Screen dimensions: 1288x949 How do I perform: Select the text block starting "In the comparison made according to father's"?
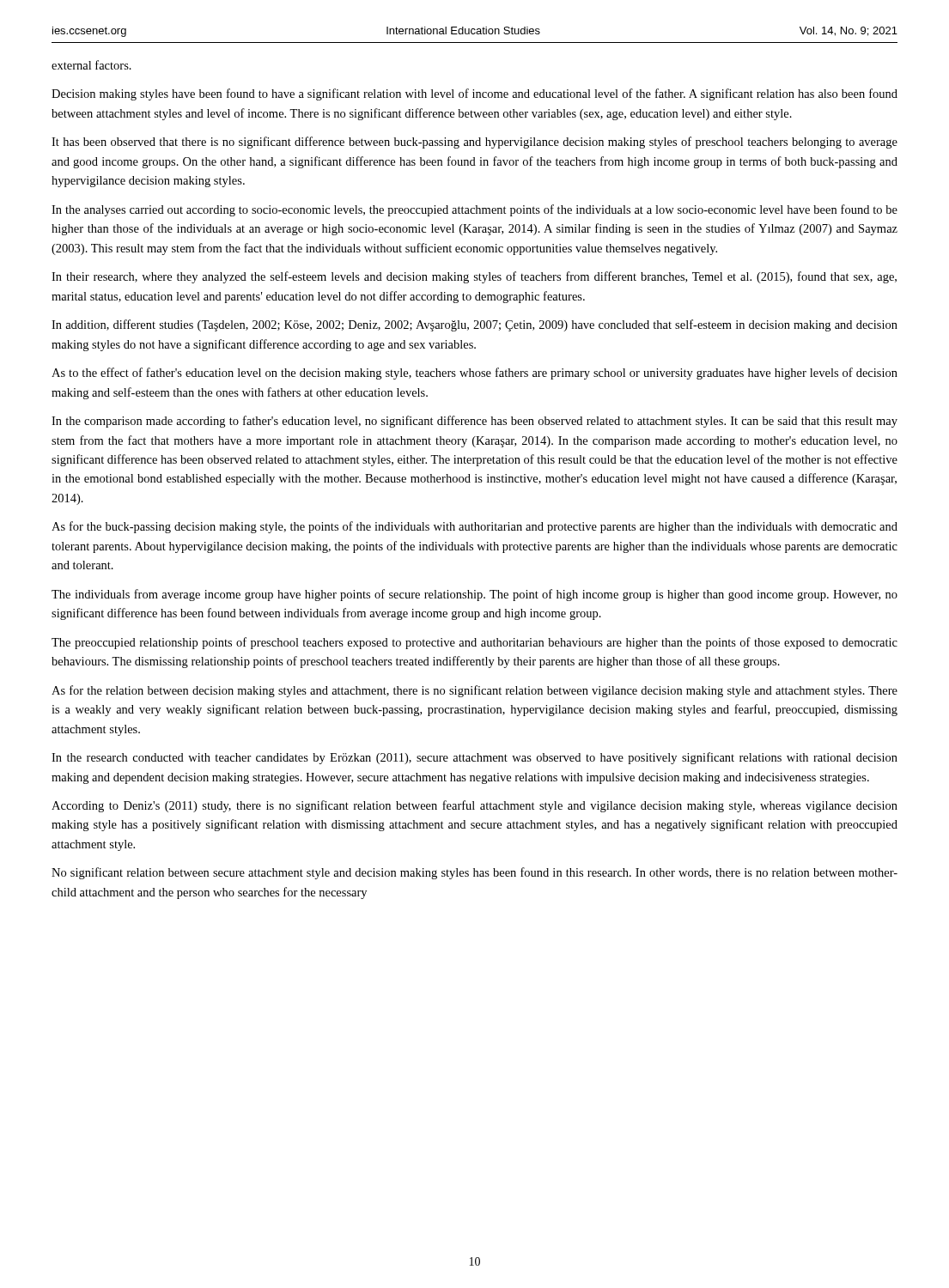click(x=474, y=459)
